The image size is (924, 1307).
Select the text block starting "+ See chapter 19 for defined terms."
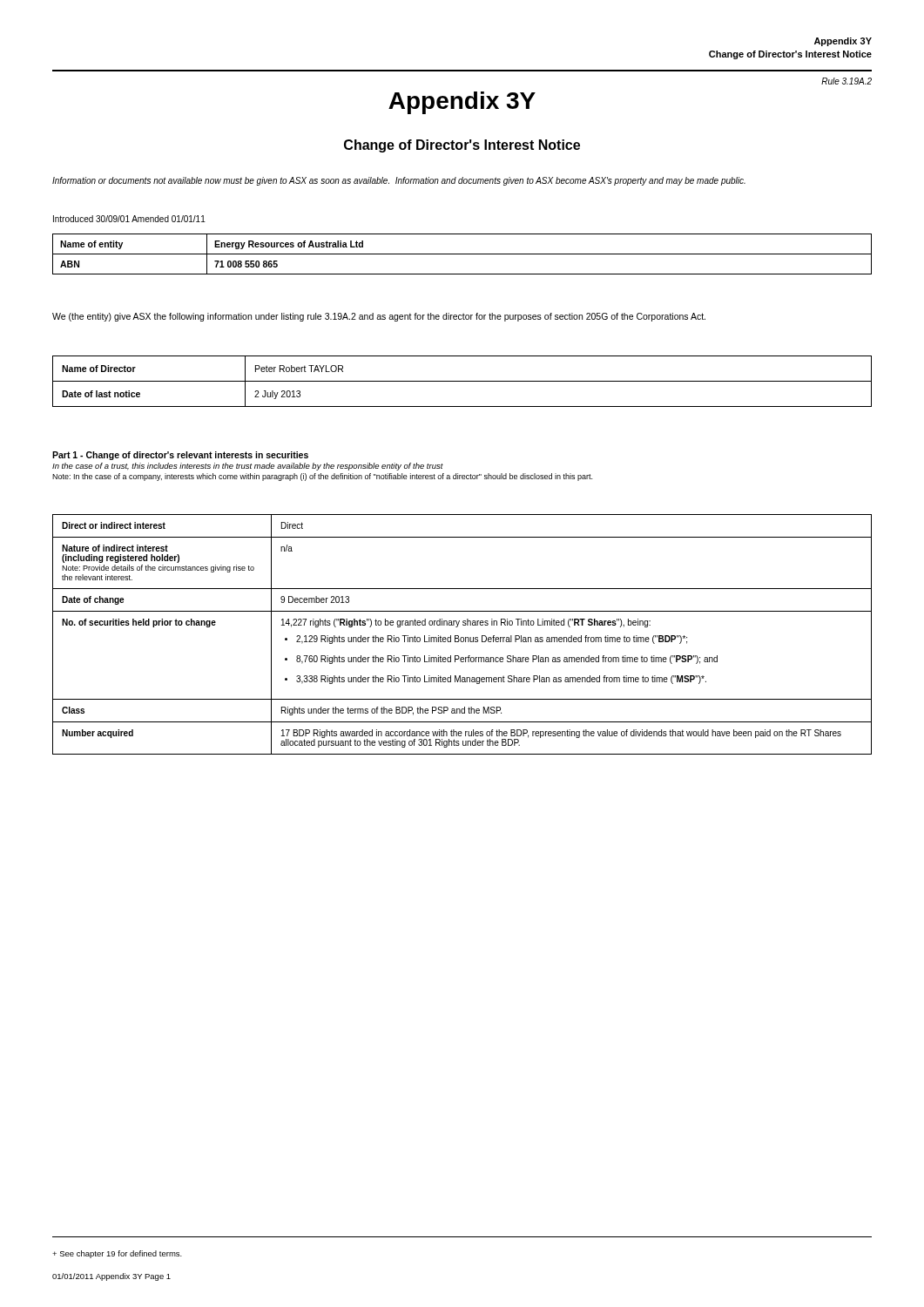point(117,1253)
